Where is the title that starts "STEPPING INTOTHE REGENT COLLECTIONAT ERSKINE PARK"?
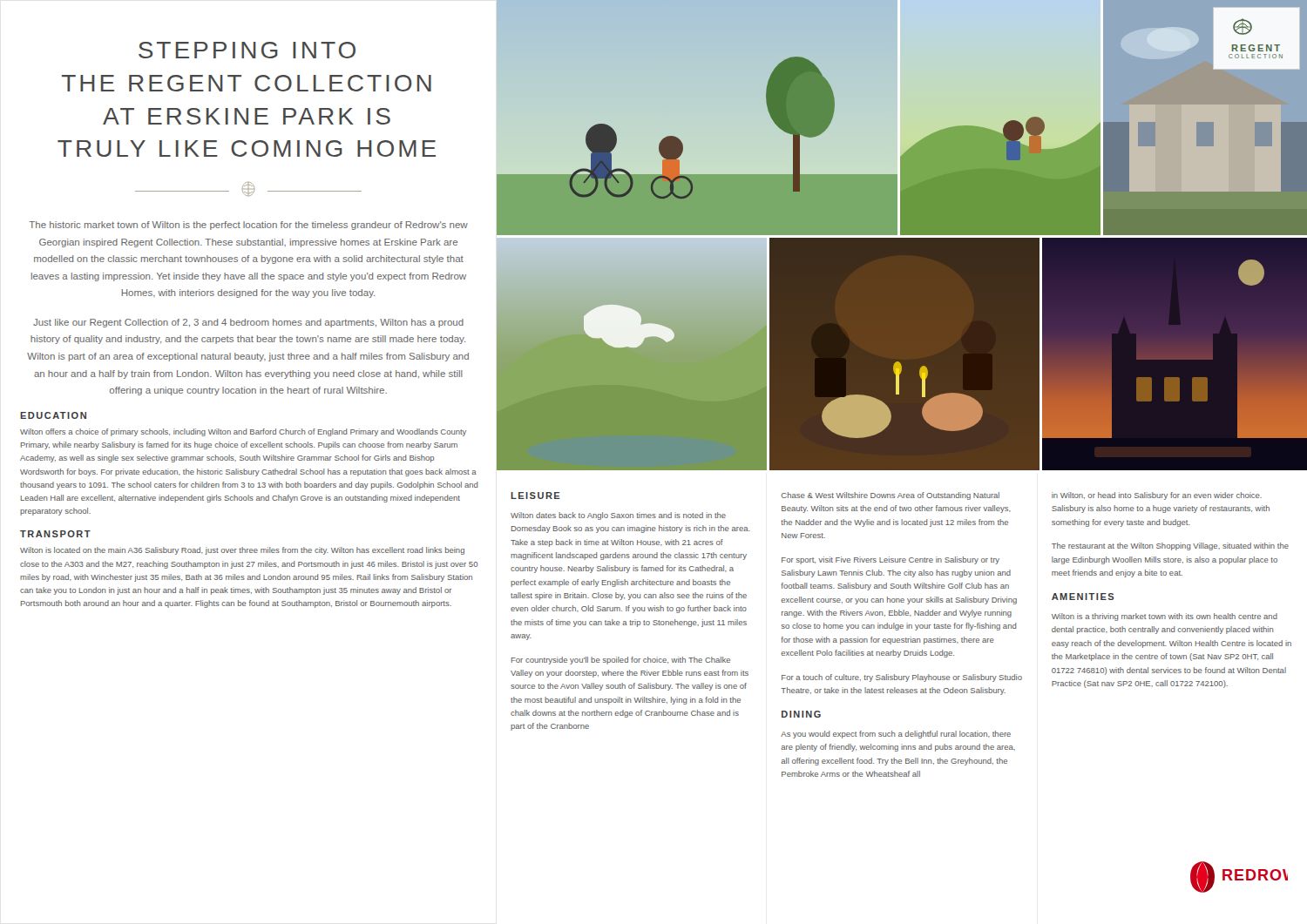 point(248,100)
